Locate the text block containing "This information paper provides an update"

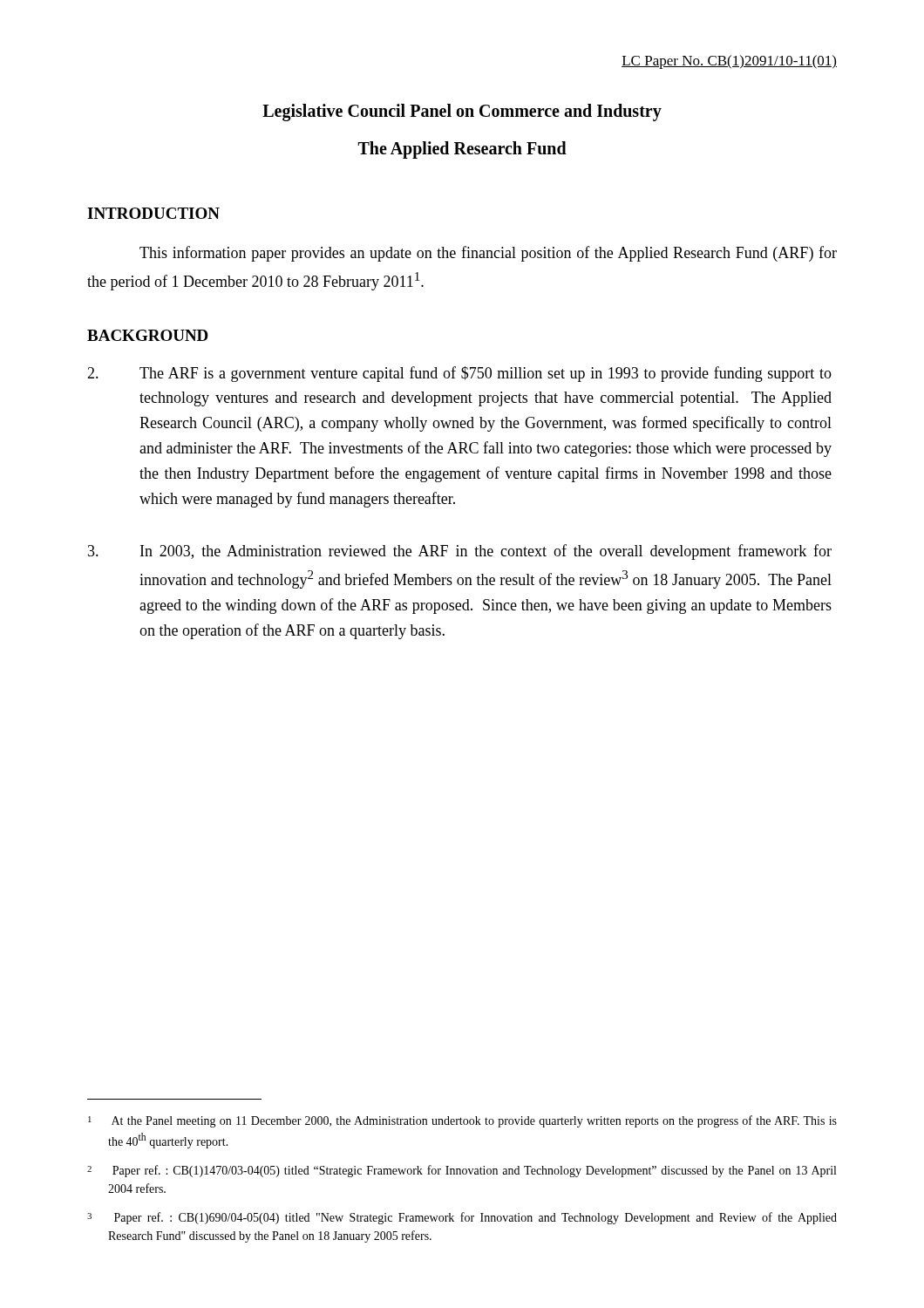coord(462,267)
